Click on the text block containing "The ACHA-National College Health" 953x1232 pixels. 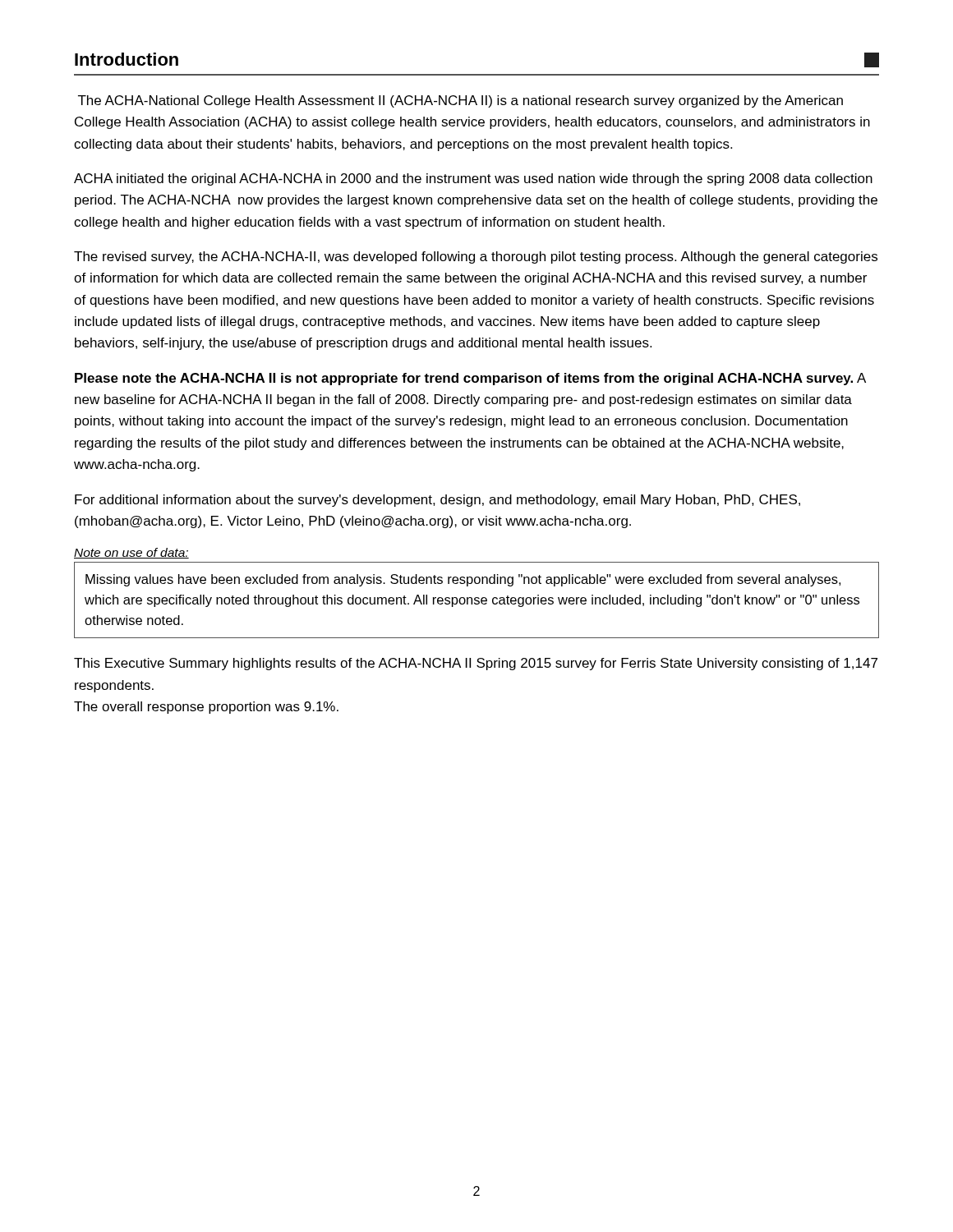click(x=472, y=122)
